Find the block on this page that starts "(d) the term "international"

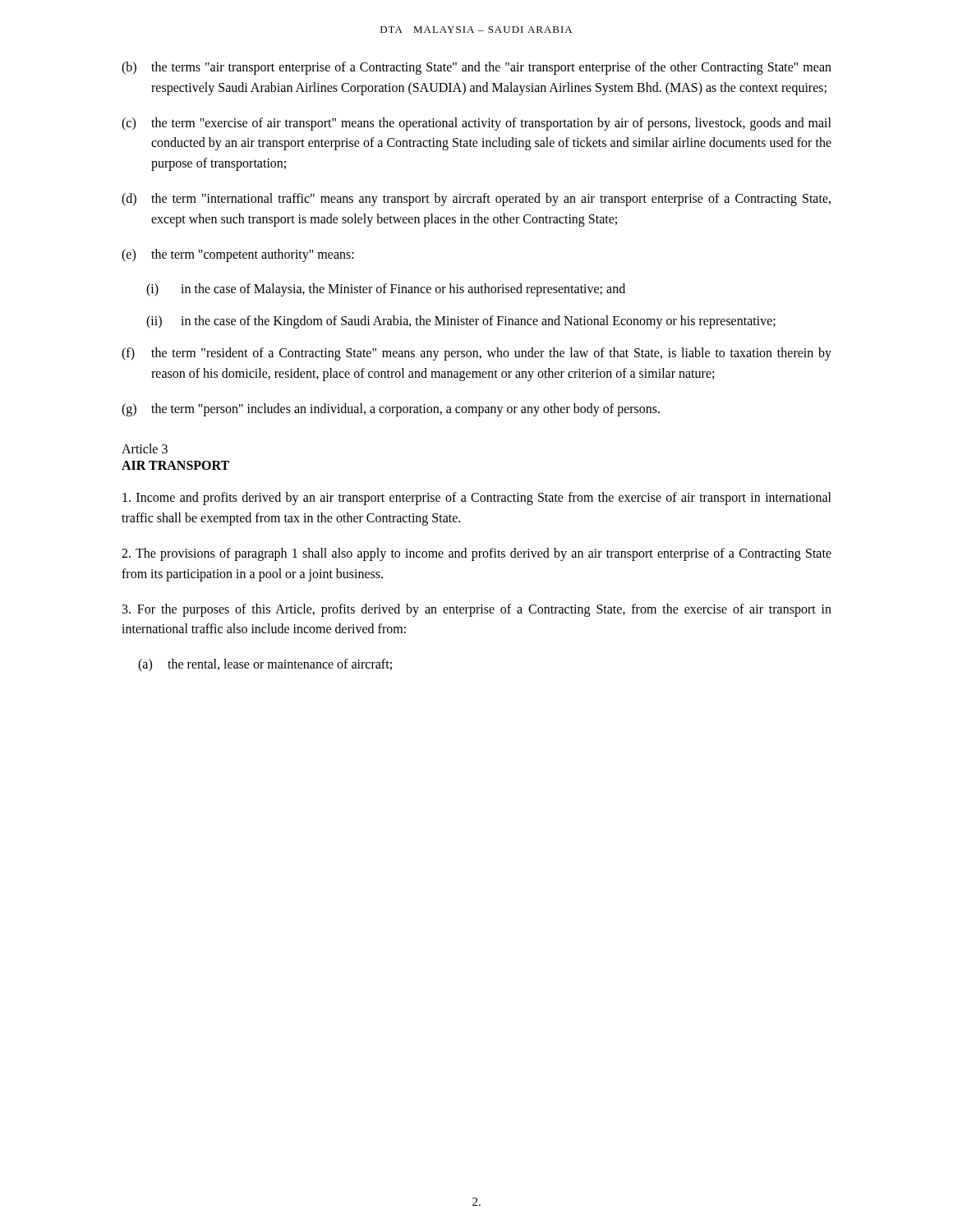click(476, 209)
